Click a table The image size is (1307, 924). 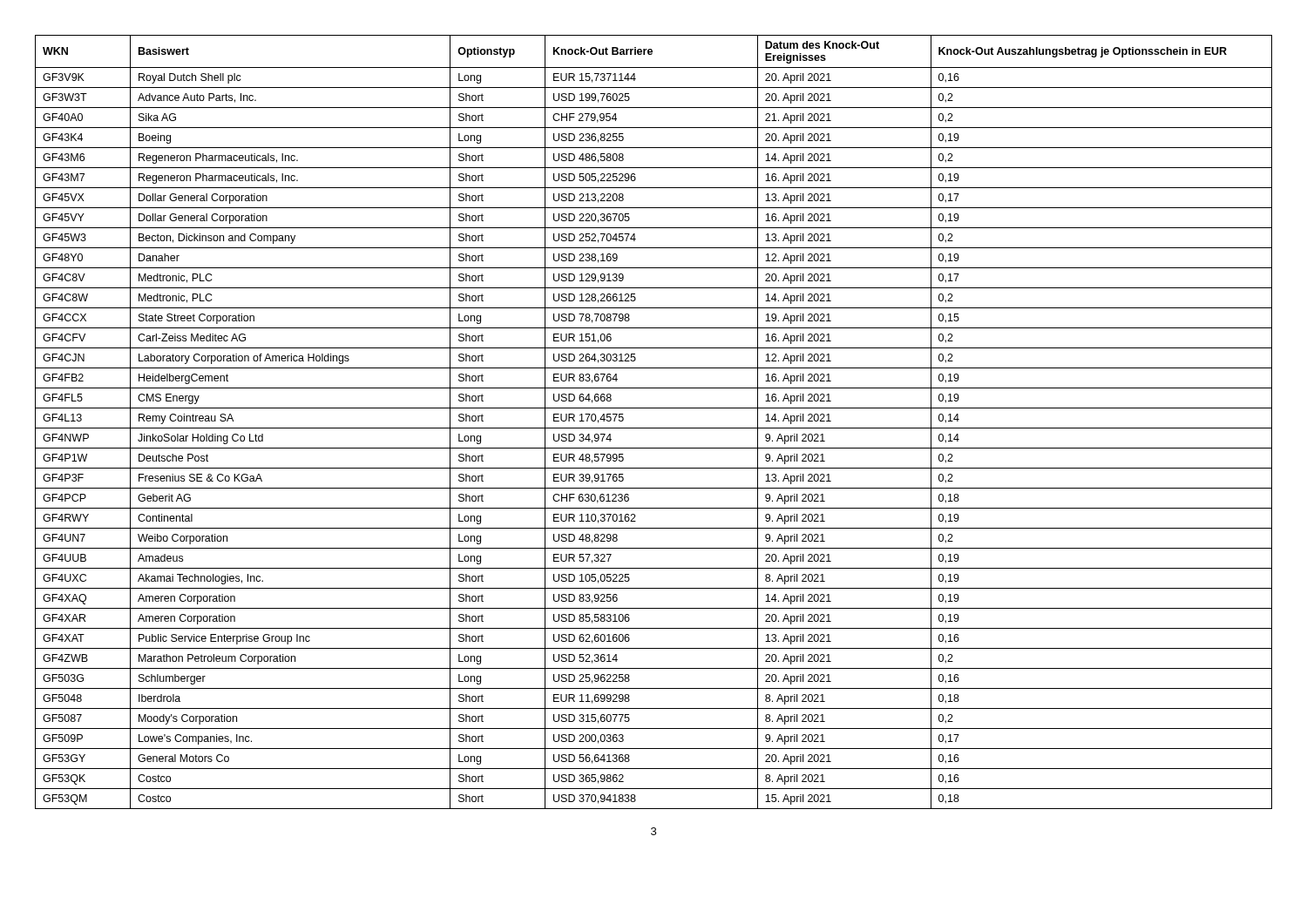654,422
